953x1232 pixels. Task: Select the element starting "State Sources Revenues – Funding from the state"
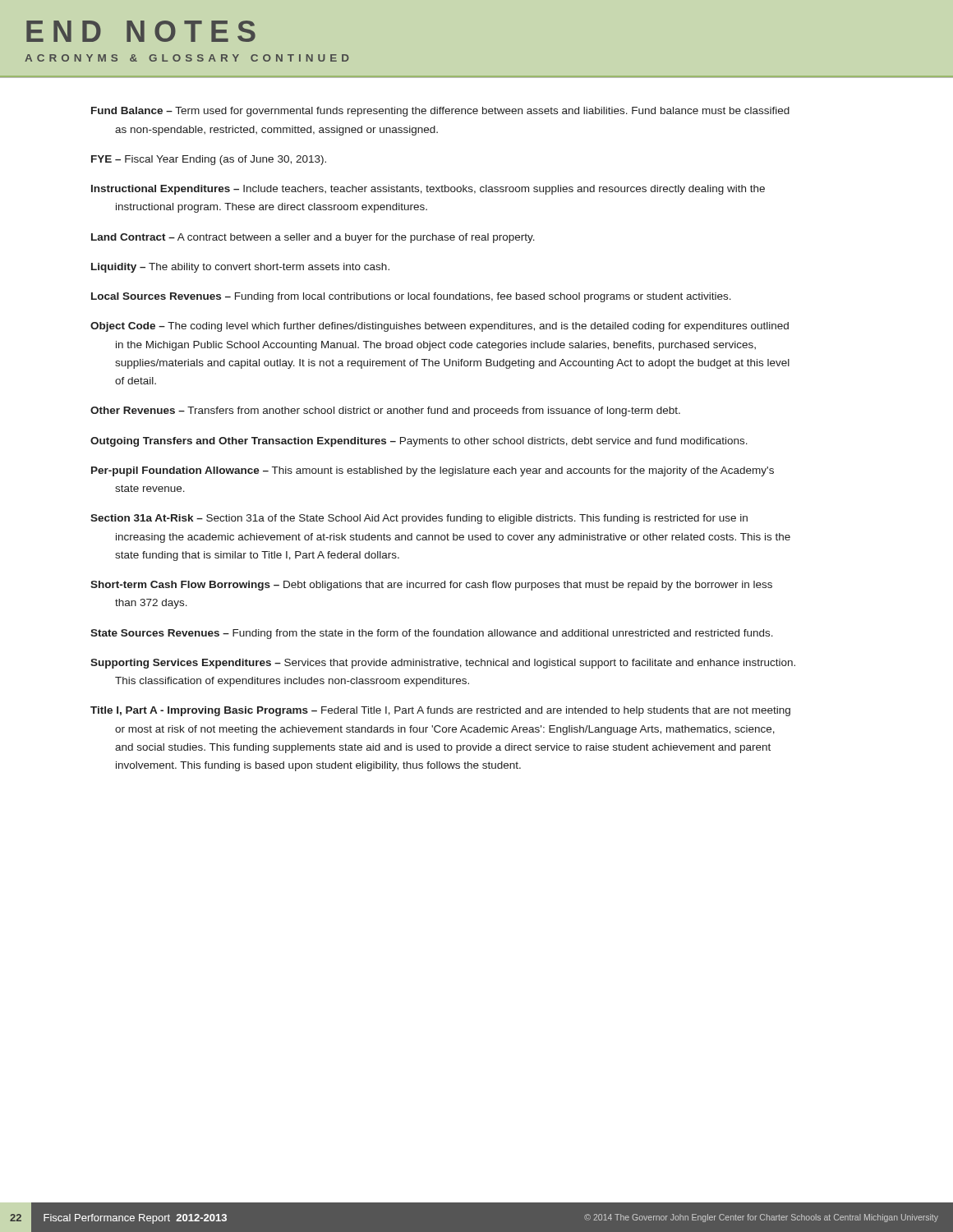point(476,633)
